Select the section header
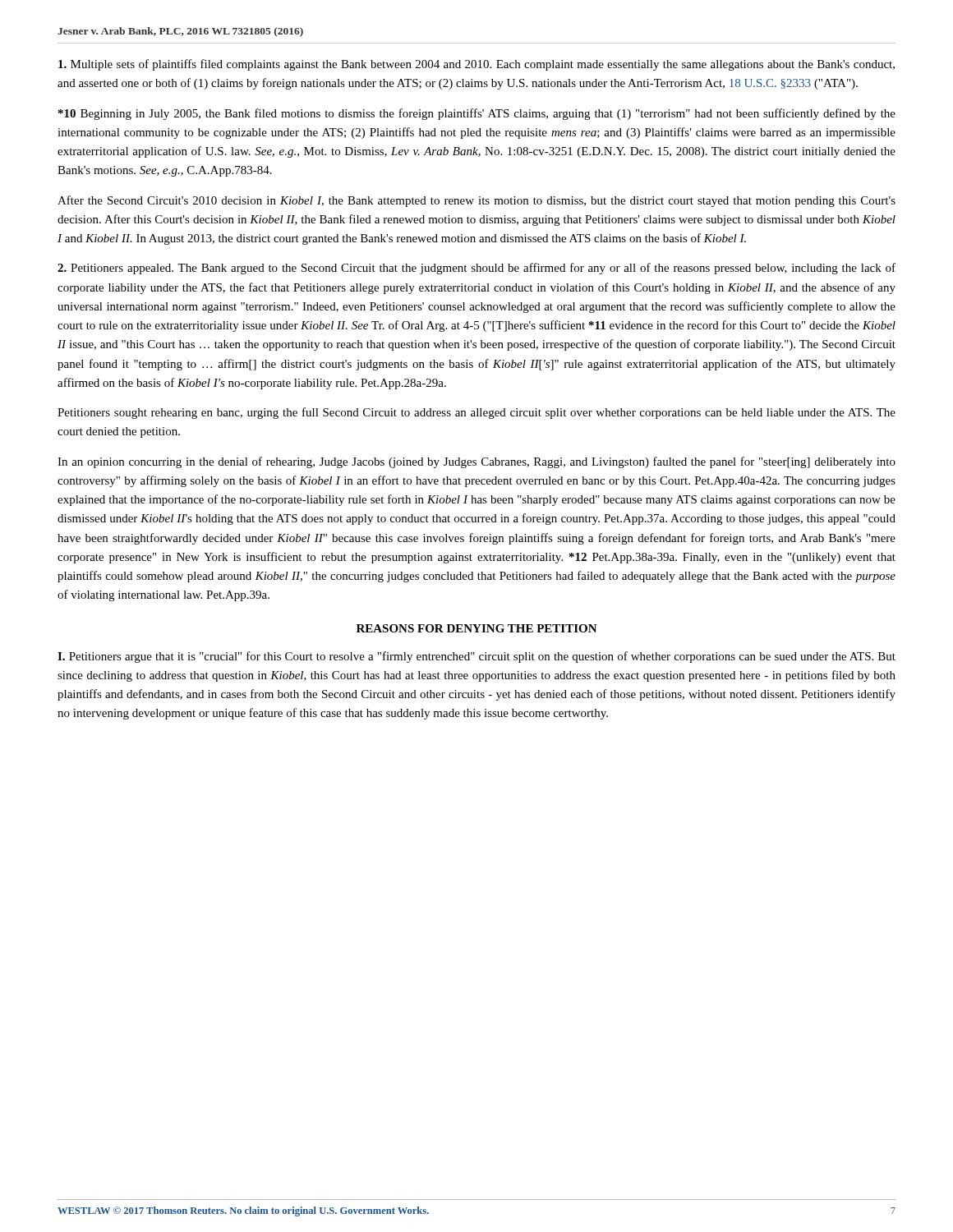 pyautogui.click(x=476, y=628)
